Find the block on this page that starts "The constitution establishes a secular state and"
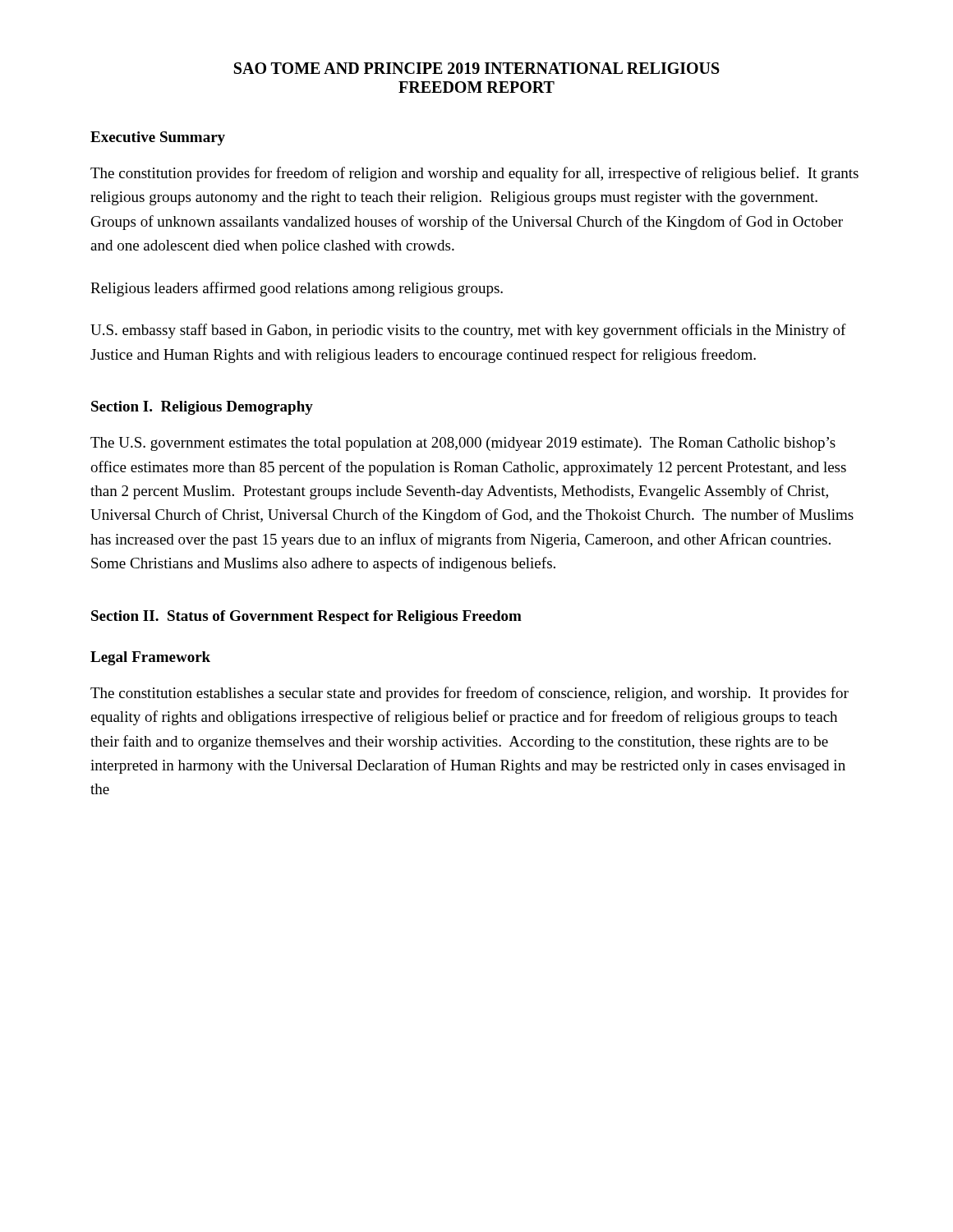The width and height of the screenshot is (953, 1232). coord(469,741)
